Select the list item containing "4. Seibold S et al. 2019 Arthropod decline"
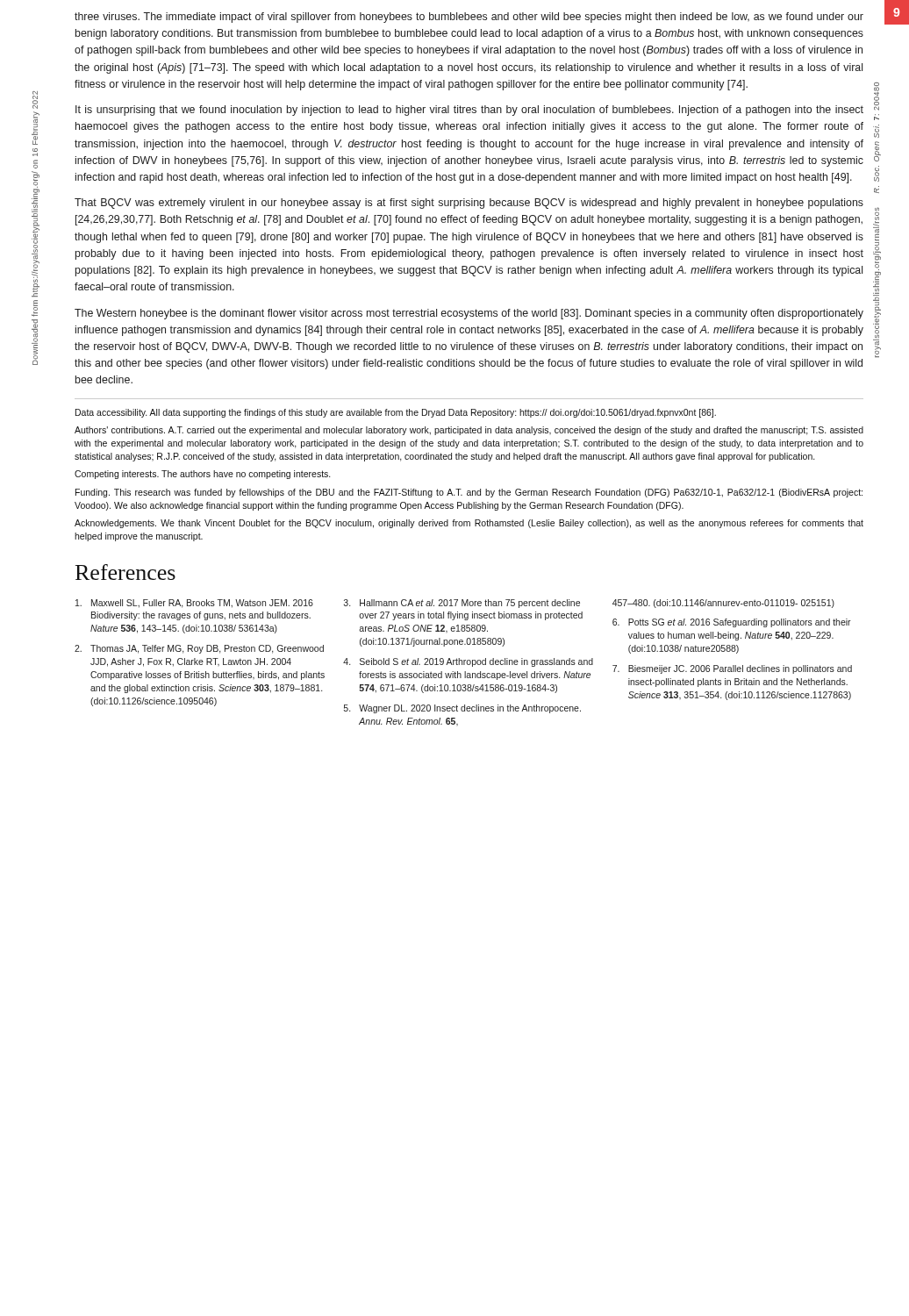 pos(469,675)
